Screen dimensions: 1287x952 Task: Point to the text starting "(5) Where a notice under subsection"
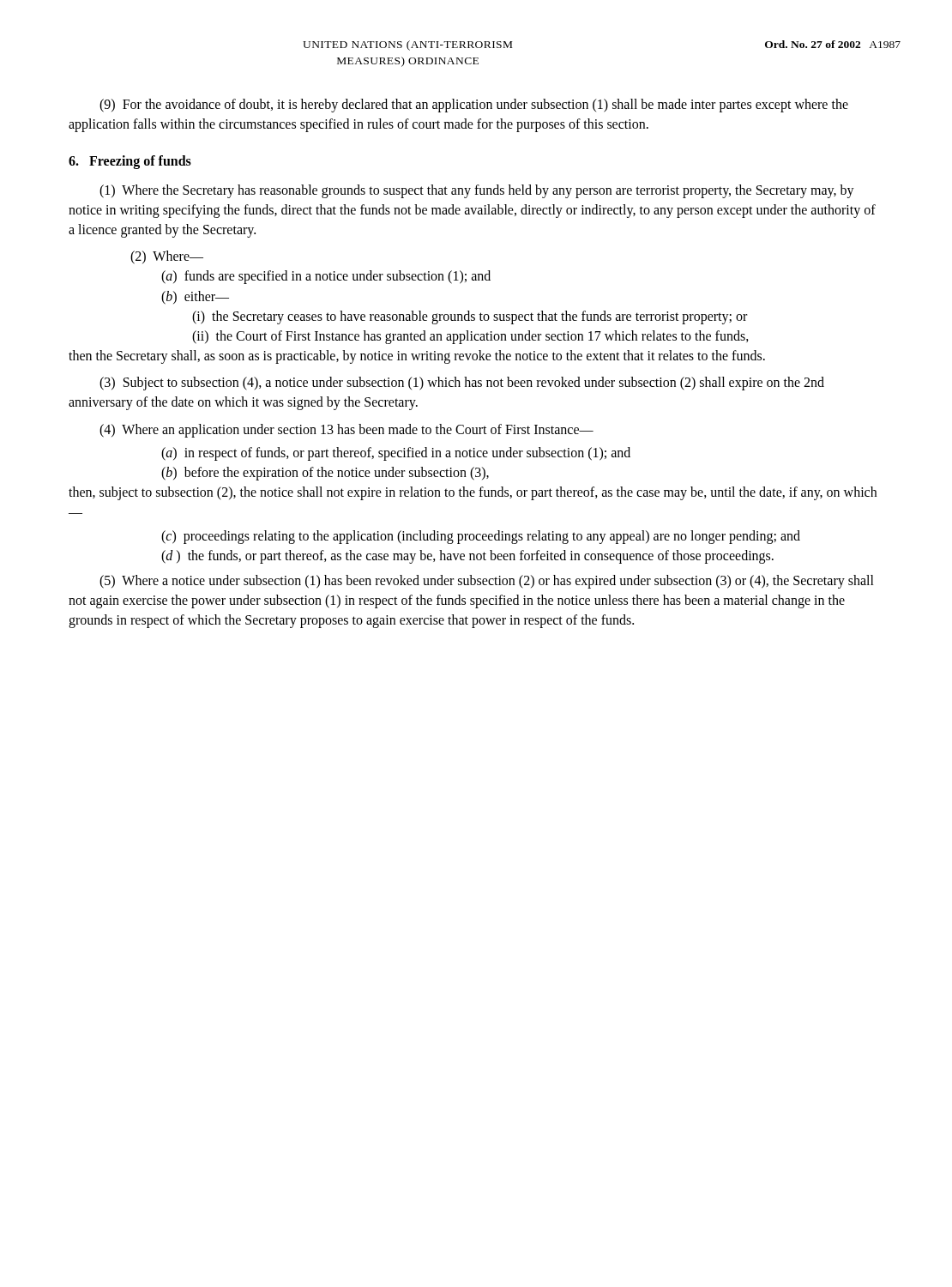click(471, 600)
